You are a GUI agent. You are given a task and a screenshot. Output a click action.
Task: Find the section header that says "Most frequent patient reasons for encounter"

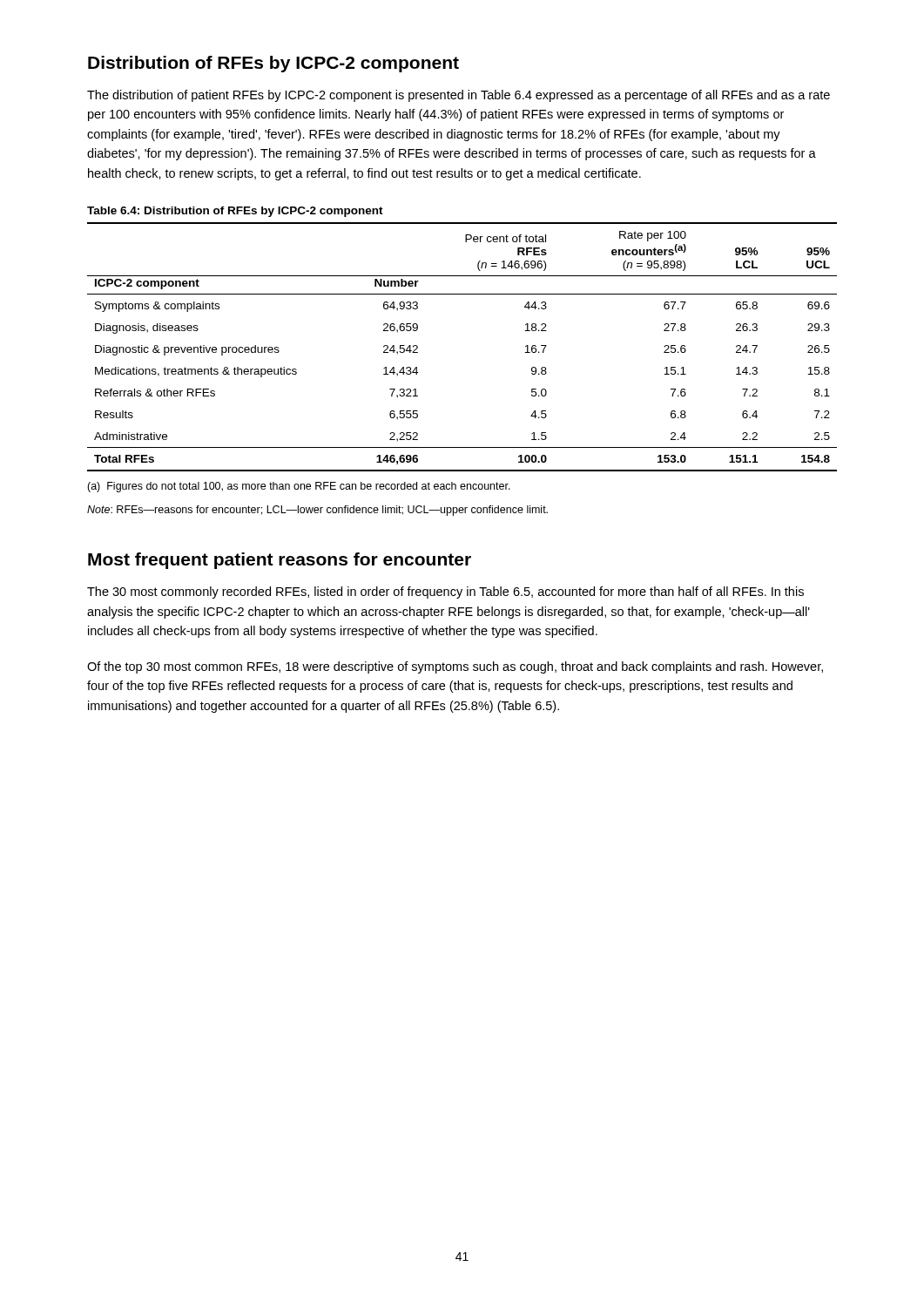[x=279, y=559]
